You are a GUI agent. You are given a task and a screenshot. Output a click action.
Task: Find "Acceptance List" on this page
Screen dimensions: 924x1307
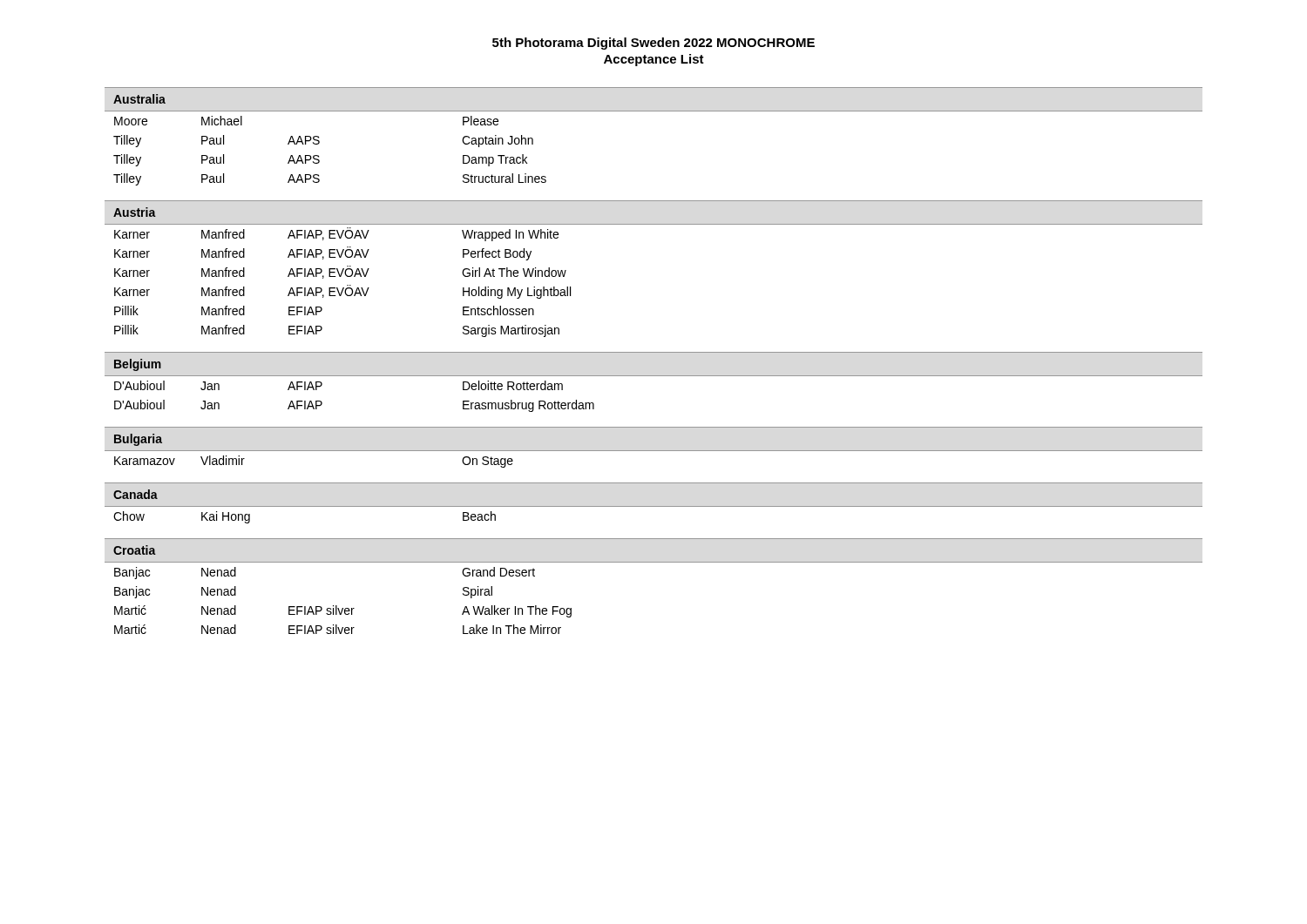pyautogui.click(x=653, y=59)
